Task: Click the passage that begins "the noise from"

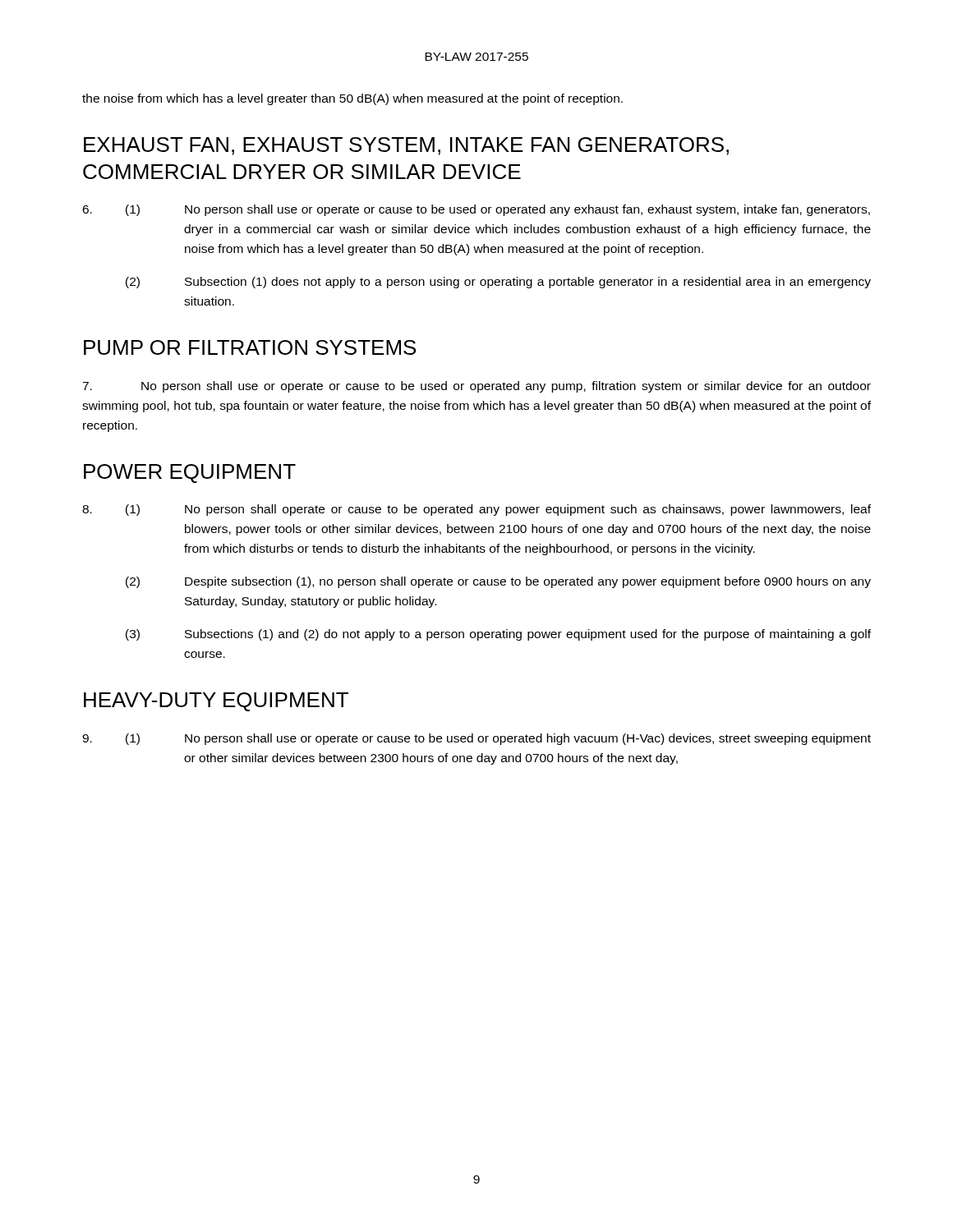Action: coord(353,98)
